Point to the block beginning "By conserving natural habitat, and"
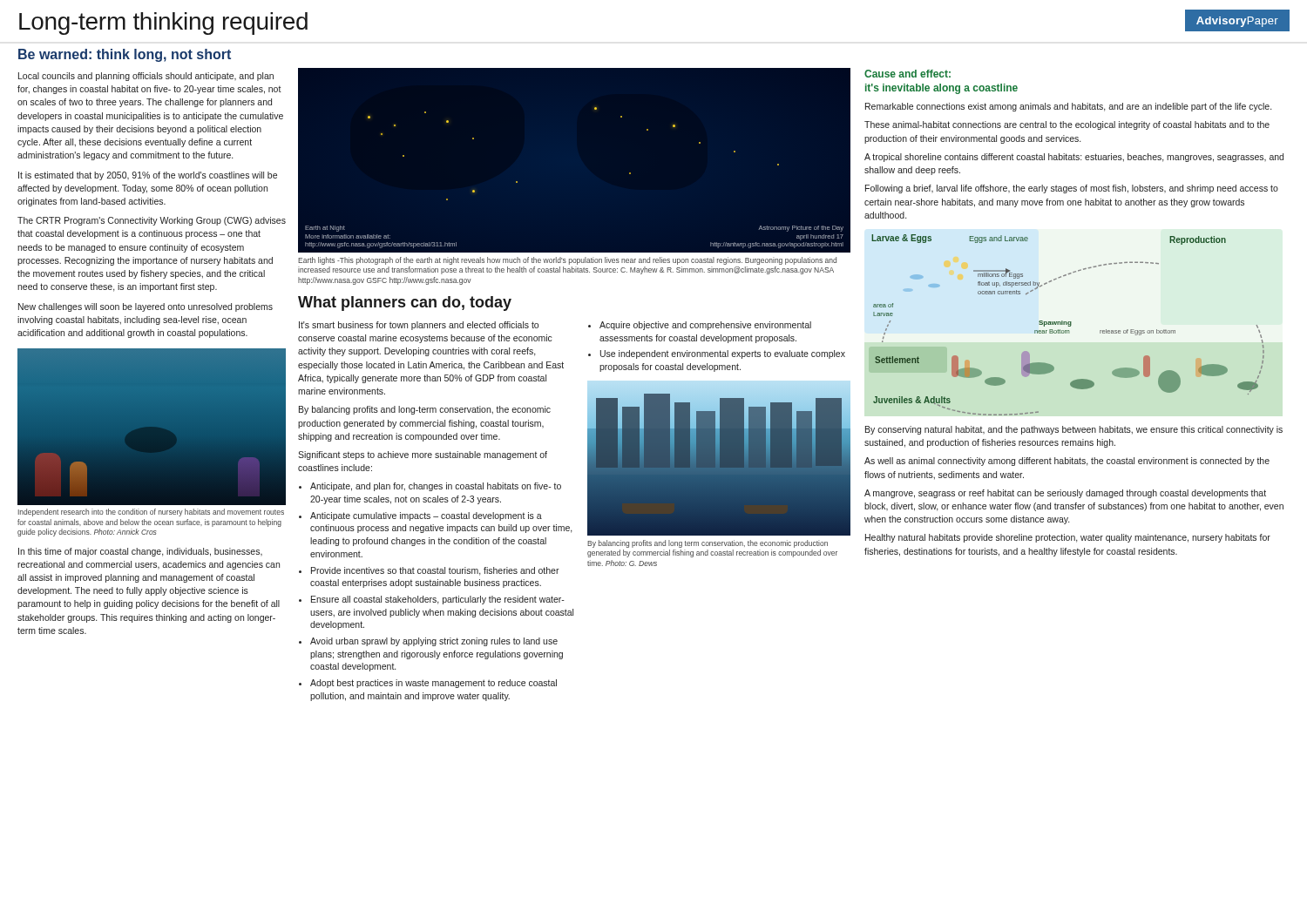 pyautogui.click(x=1077, y=436)
